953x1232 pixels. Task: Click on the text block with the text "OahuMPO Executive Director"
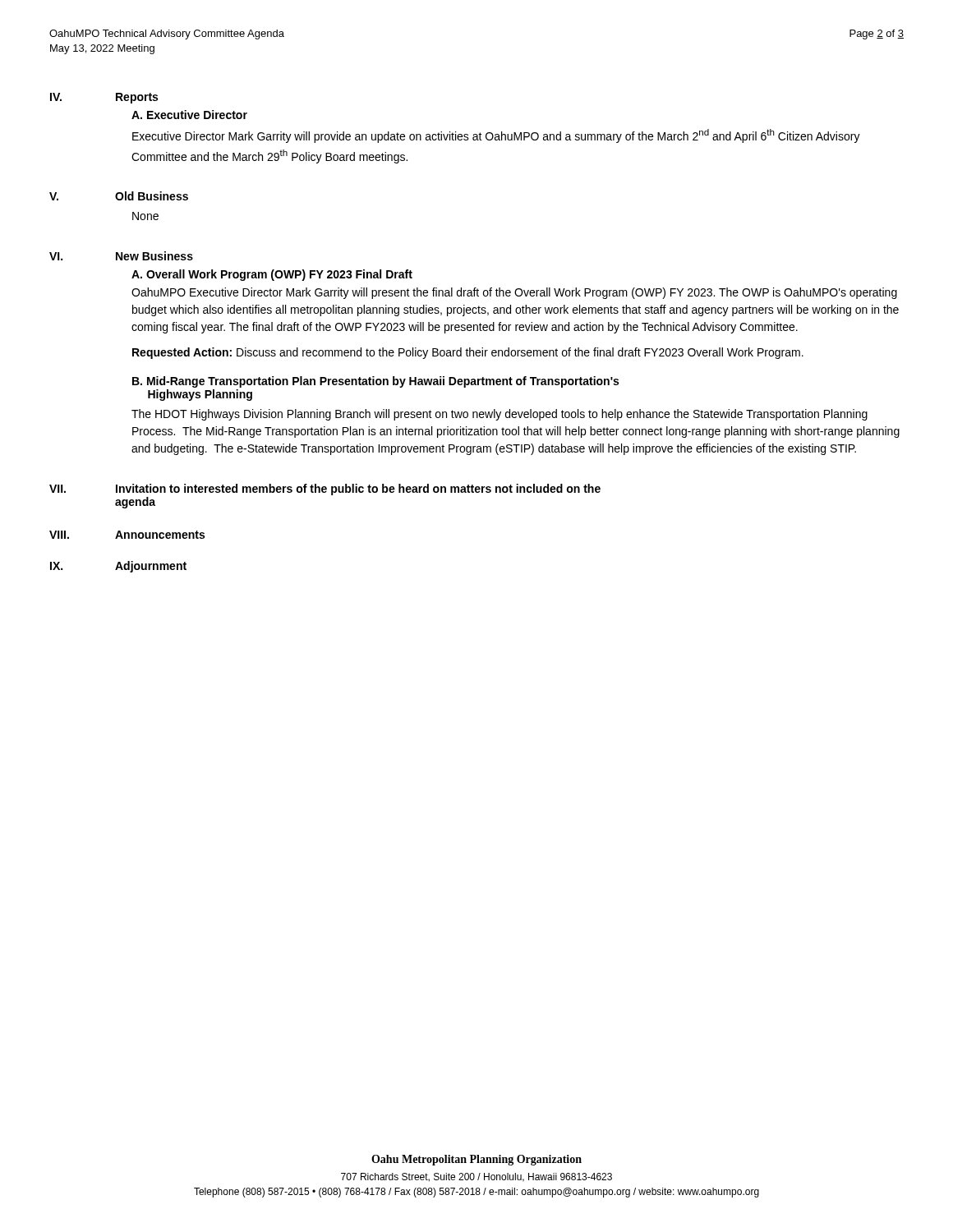click(x=515, y=310)
